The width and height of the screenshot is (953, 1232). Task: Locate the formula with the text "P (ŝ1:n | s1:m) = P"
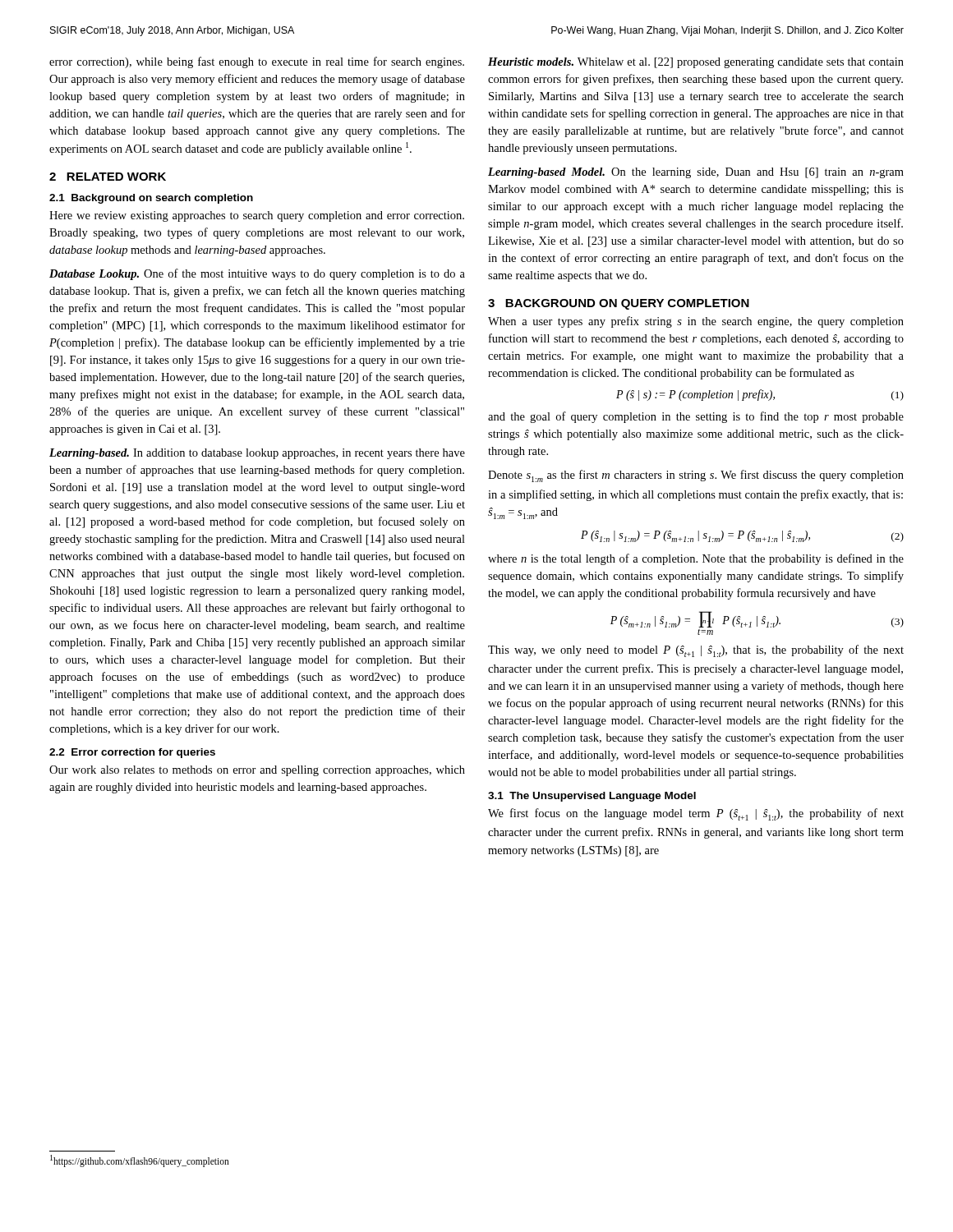(x=696, y=536)
